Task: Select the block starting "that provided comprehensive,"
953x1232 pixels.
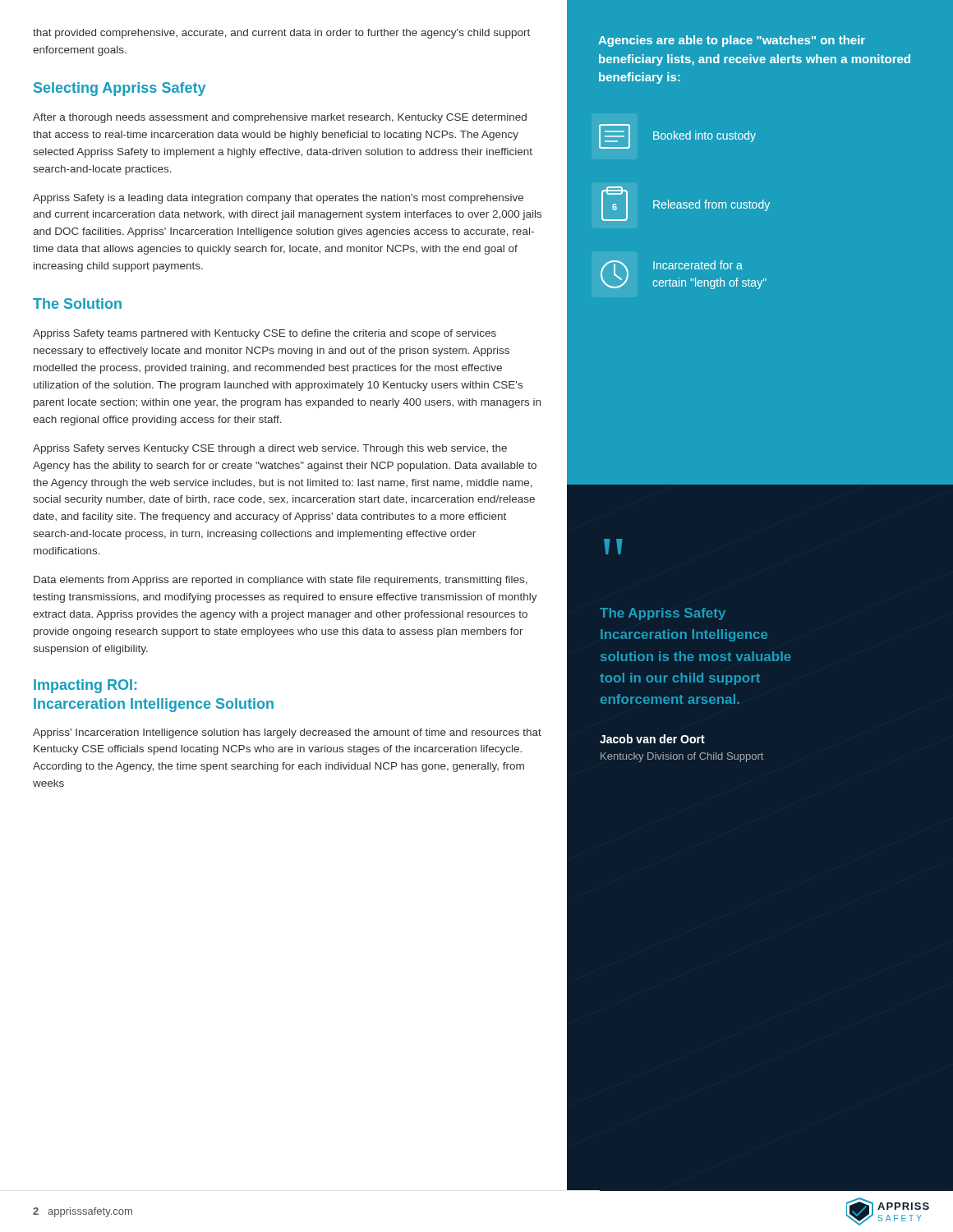Action: click(x=281, y=41)
